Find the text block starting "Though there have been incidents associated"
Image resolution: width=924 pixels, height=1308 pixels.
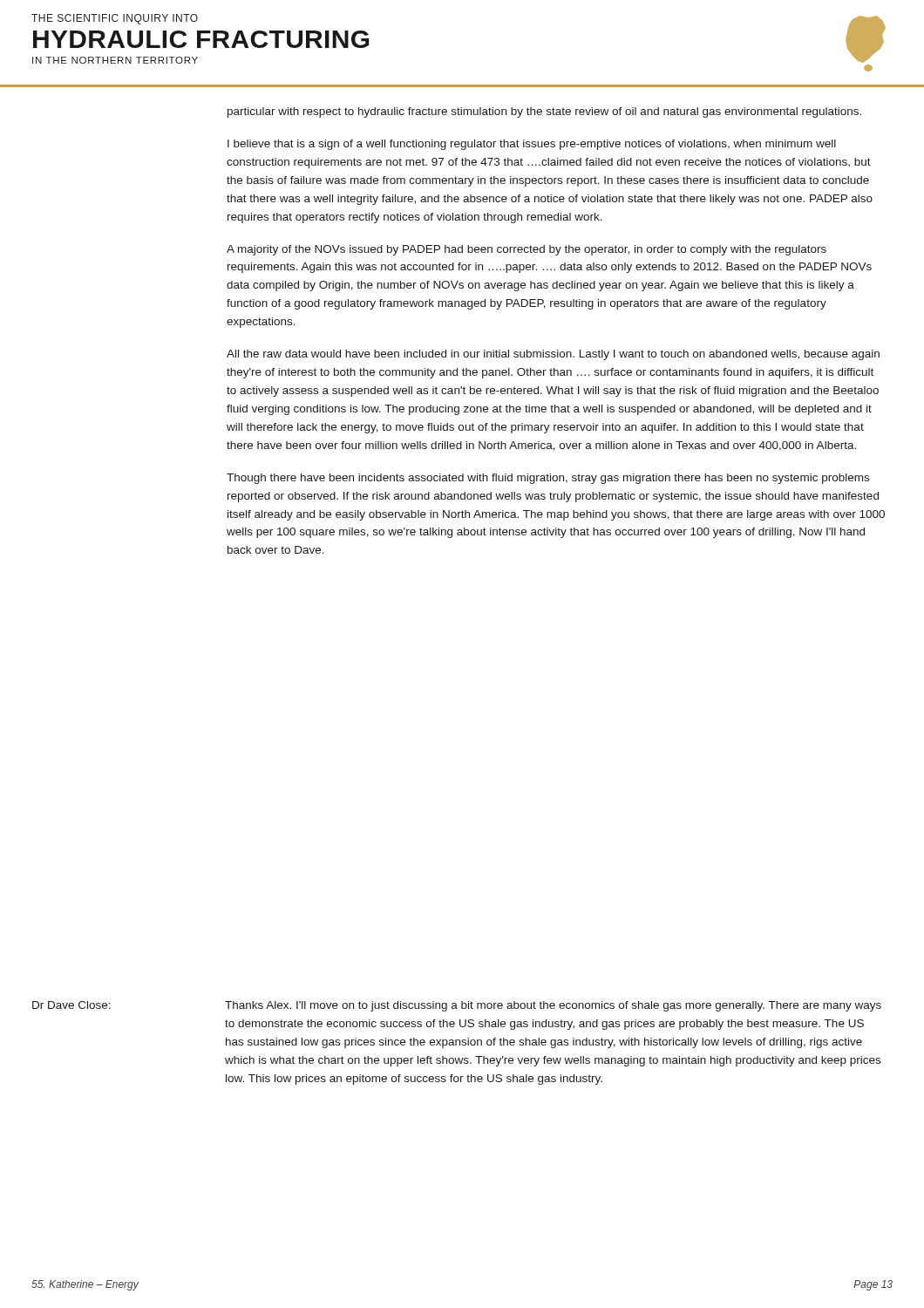[556, 514]
